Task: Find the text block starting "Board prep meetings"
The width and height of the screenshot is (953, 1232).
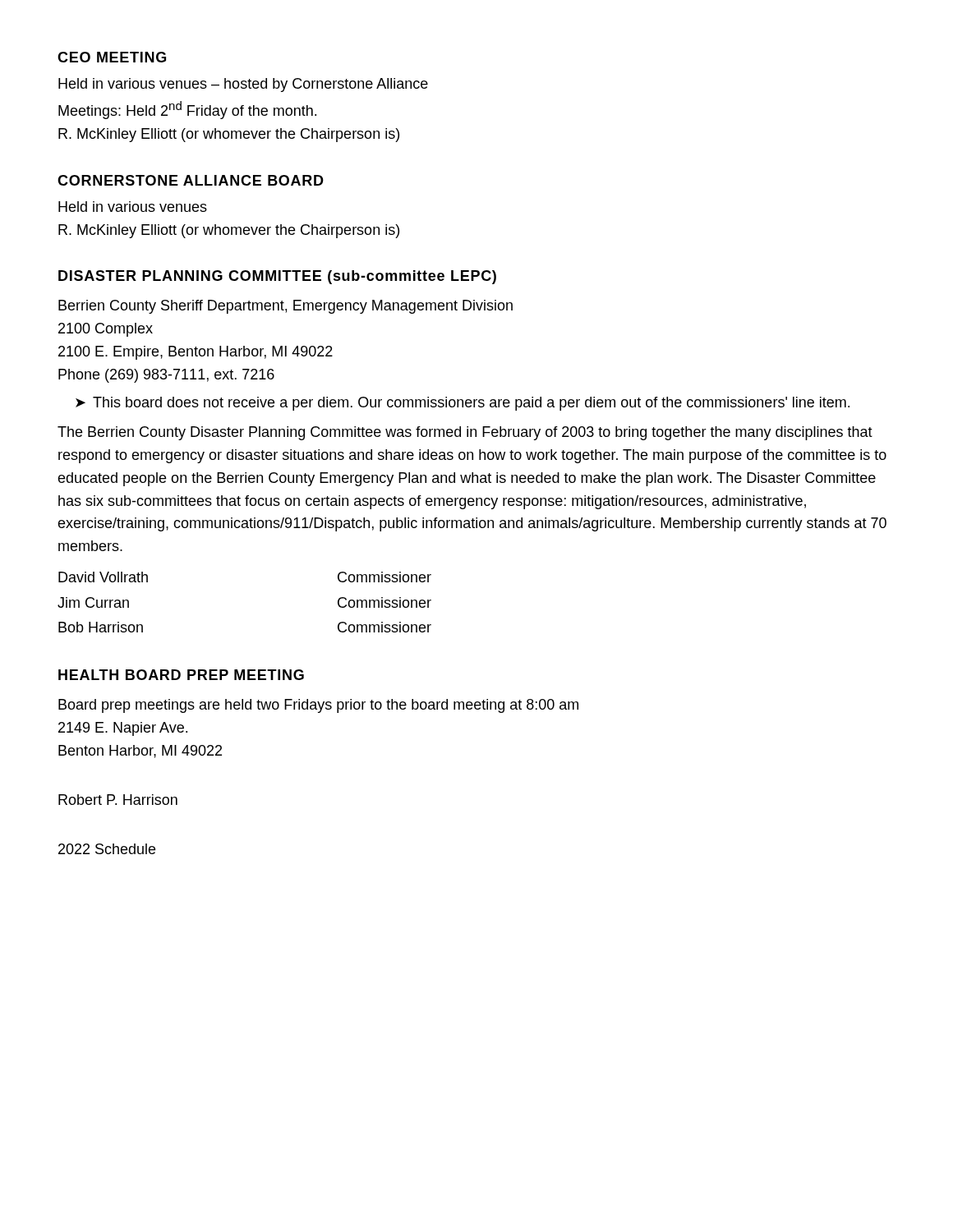Action: tap(318, 706)
